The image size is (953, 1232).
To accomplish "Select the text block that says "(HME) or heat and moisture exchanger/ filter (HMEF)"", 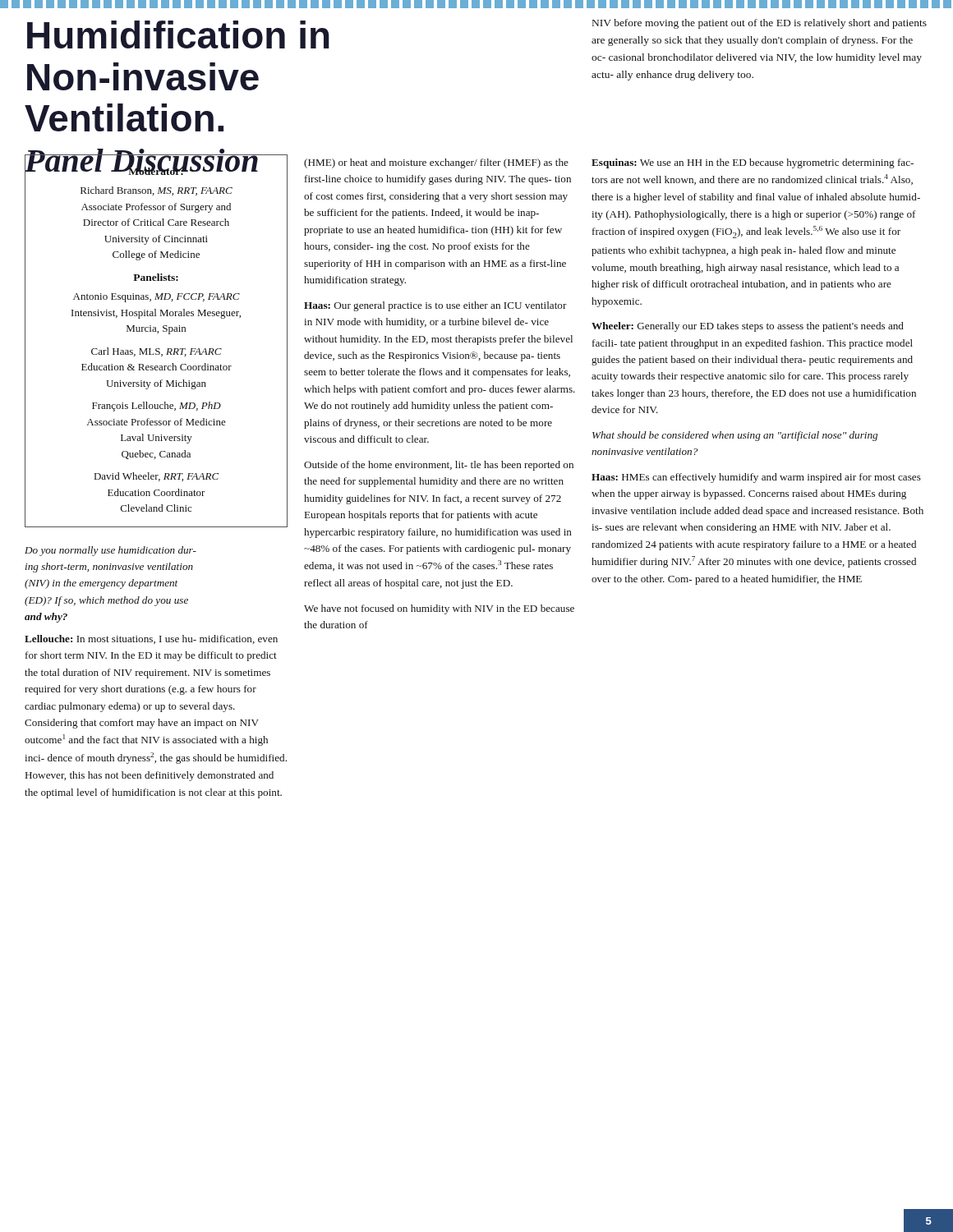I will tap(440, 222).
